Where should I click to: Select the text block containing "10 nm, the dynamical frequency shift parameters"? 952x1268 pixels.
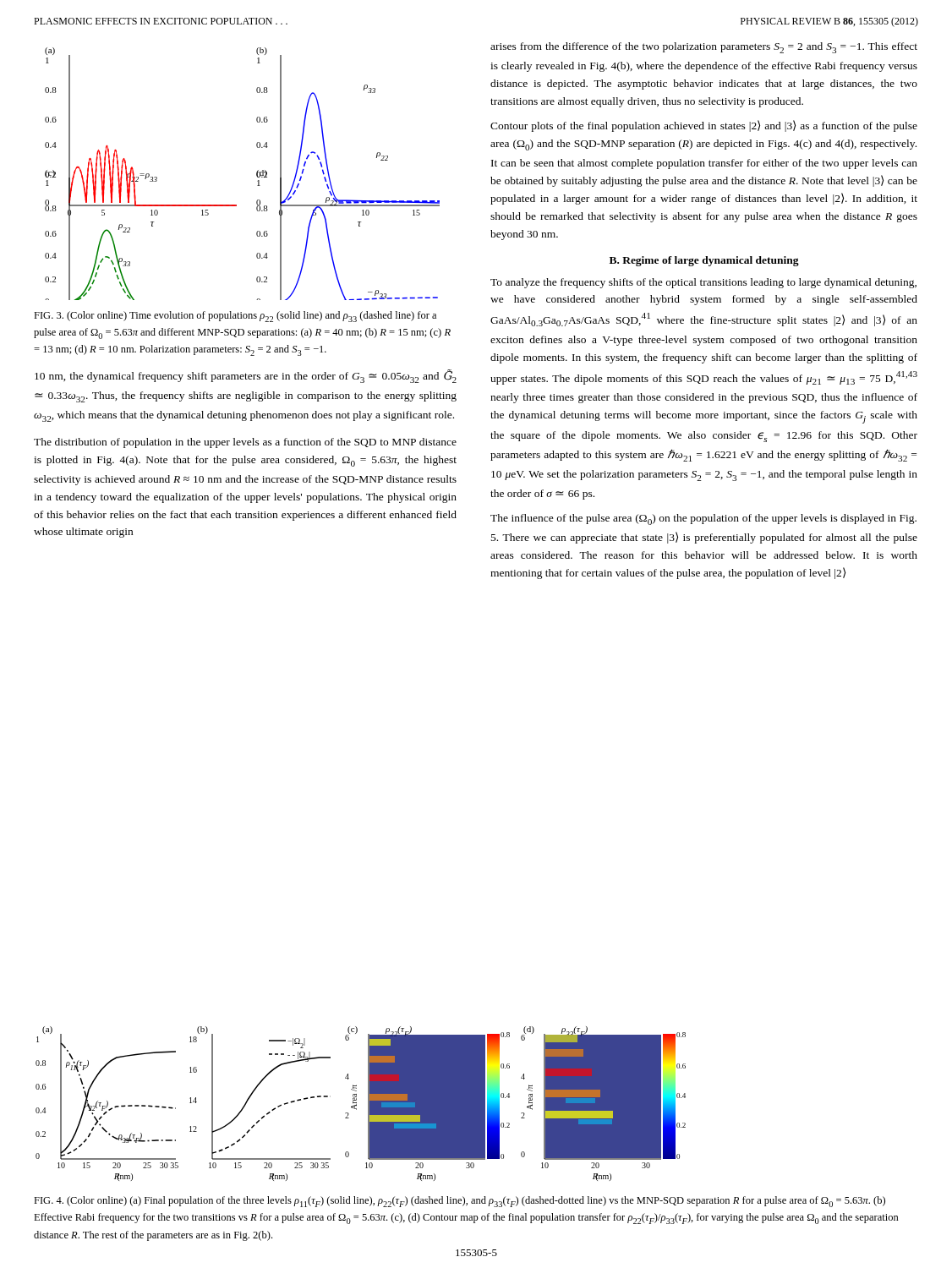pos(245,397)
